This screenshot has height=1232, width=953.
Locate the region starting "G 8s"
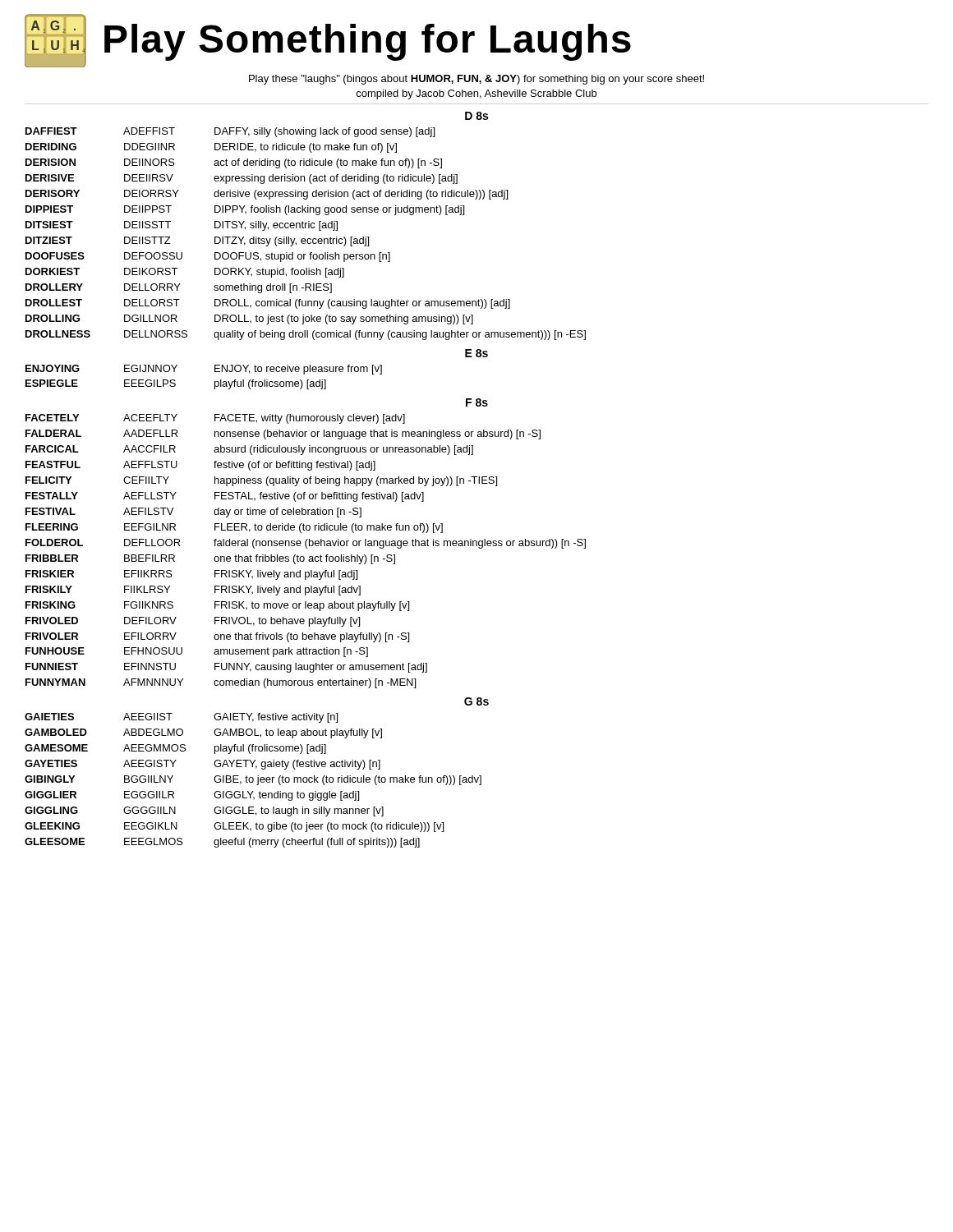pos(476,702)
